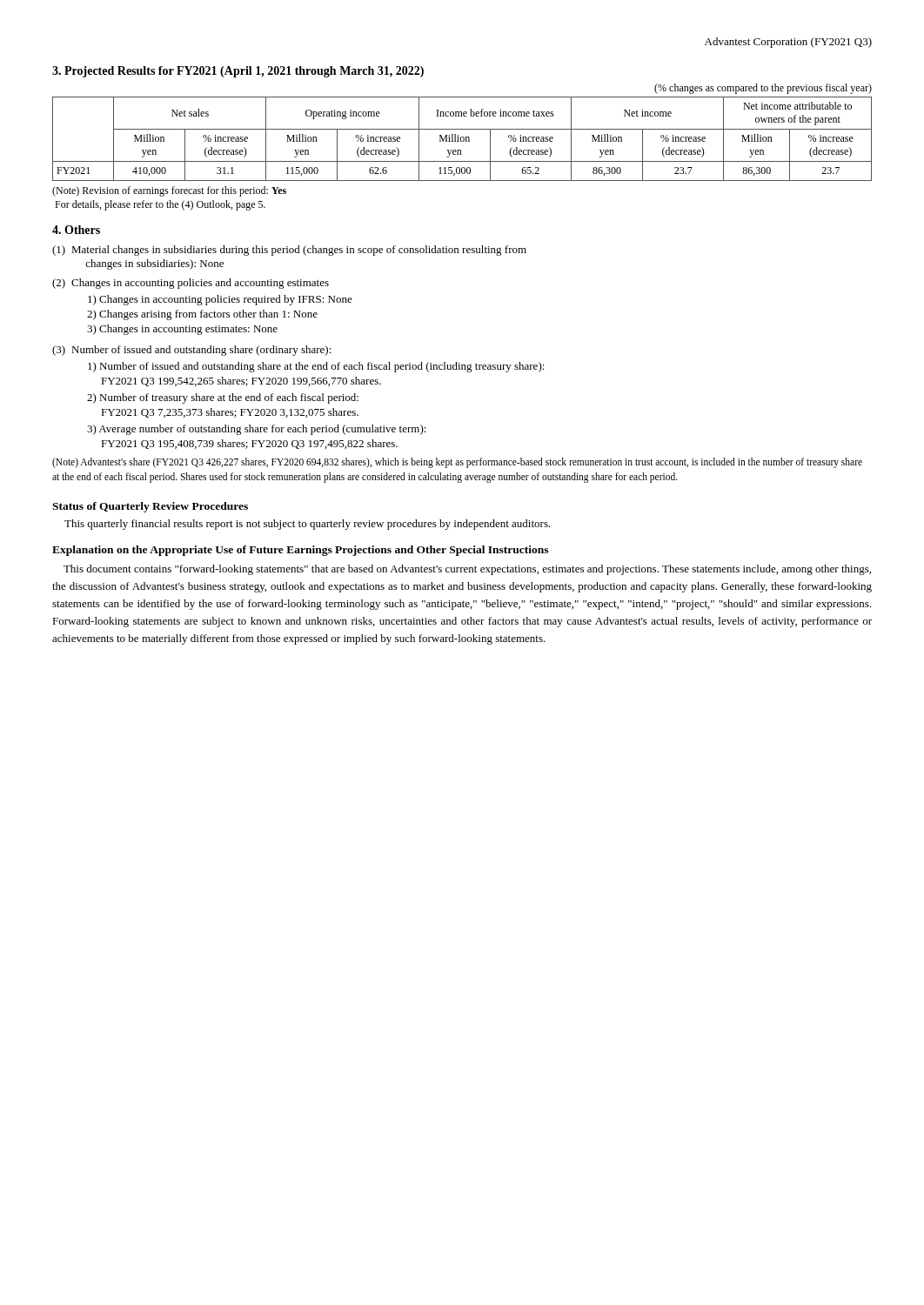Find the table that mentions "Net income attributable to"
The width and height of the screenshot is (924, 1305).
[x=462, y=139]
